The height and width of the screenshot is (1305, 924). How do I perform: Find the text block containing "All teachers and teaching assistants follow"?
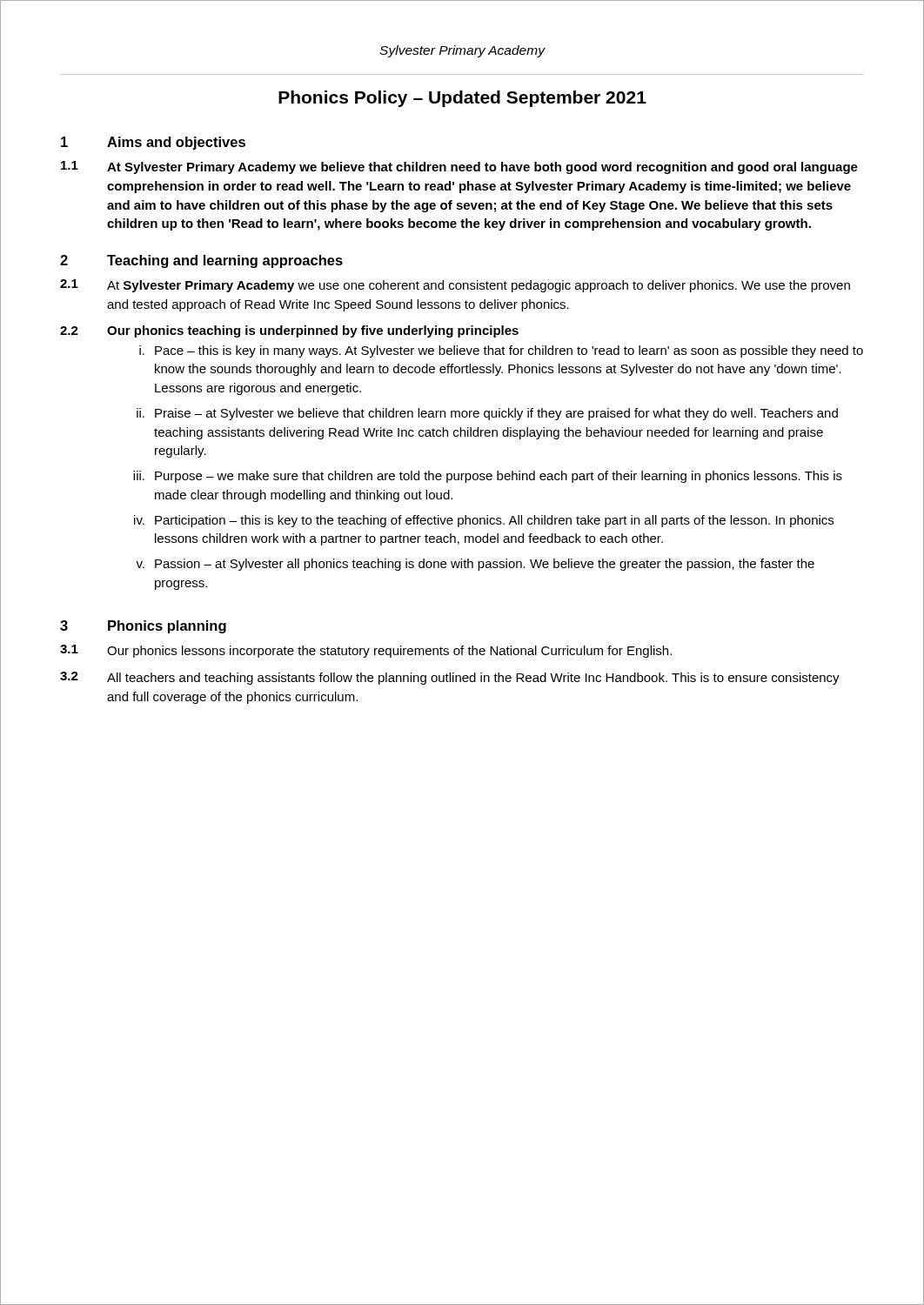(x=473, y=687)
